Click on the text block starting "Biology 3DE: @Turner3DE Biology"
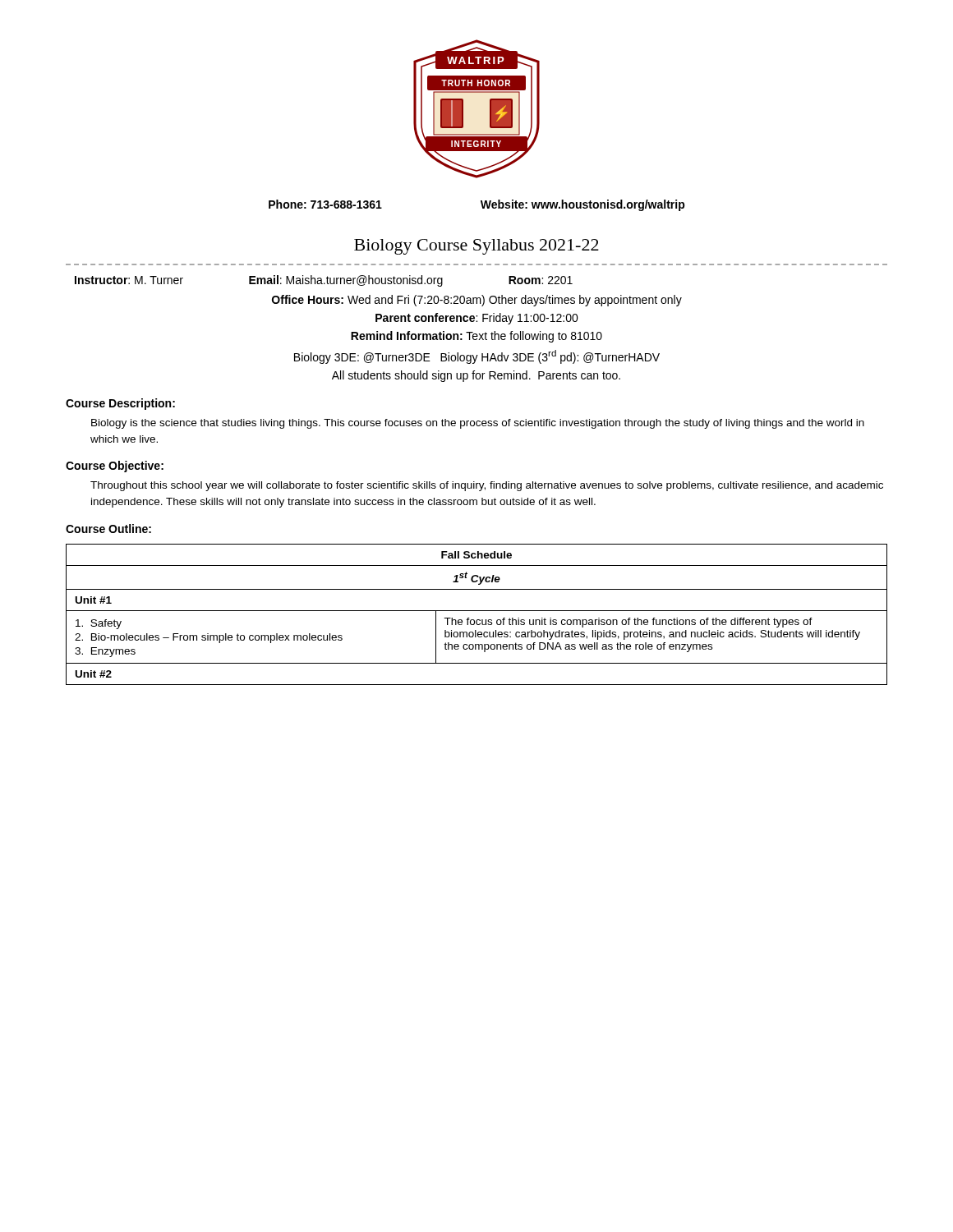Viewport: 953px width, 1232px height. [x=476, y=355]
